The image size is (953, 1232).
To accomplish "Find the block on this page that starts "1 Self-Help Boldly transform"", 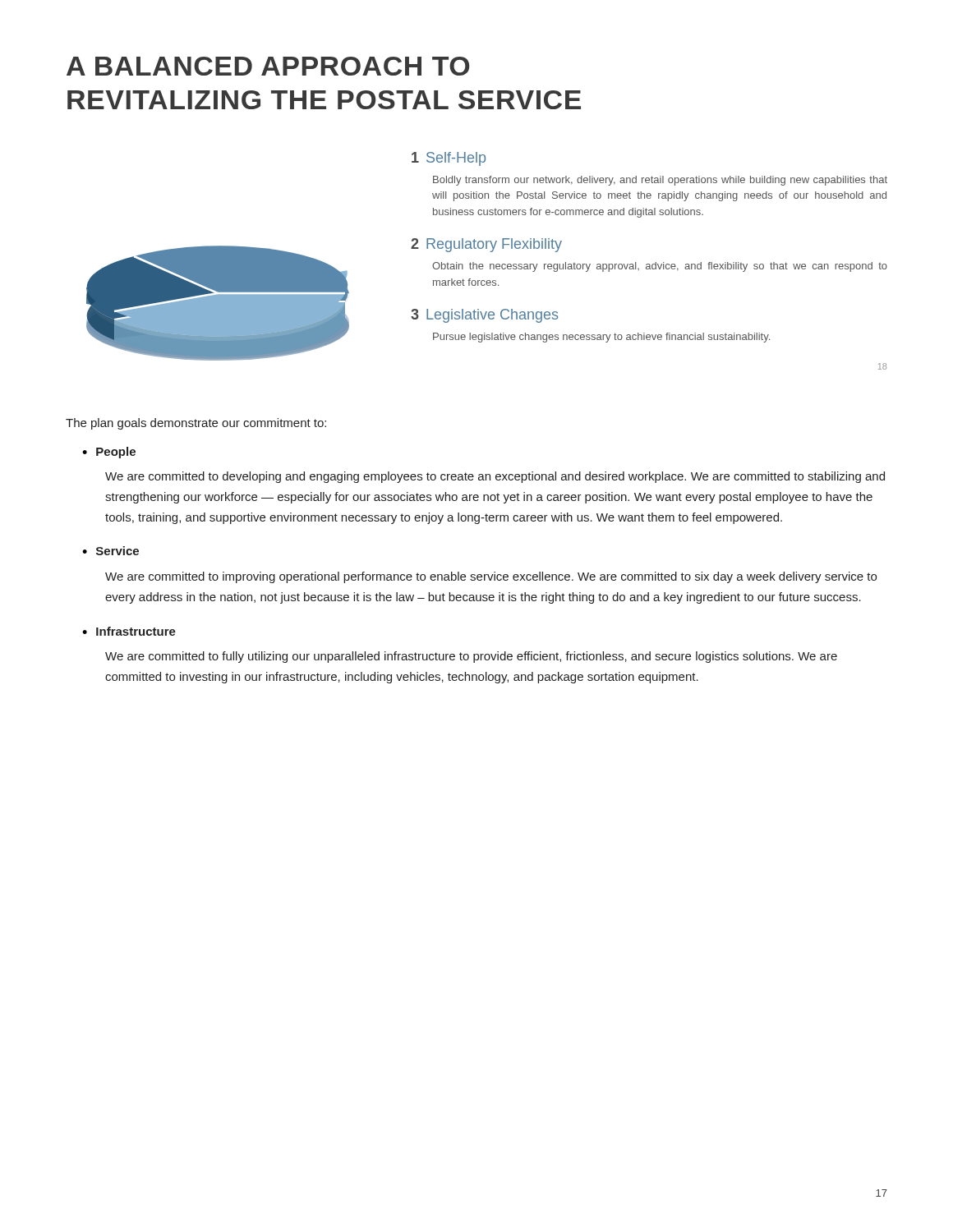I will click(x=649, y=184).
